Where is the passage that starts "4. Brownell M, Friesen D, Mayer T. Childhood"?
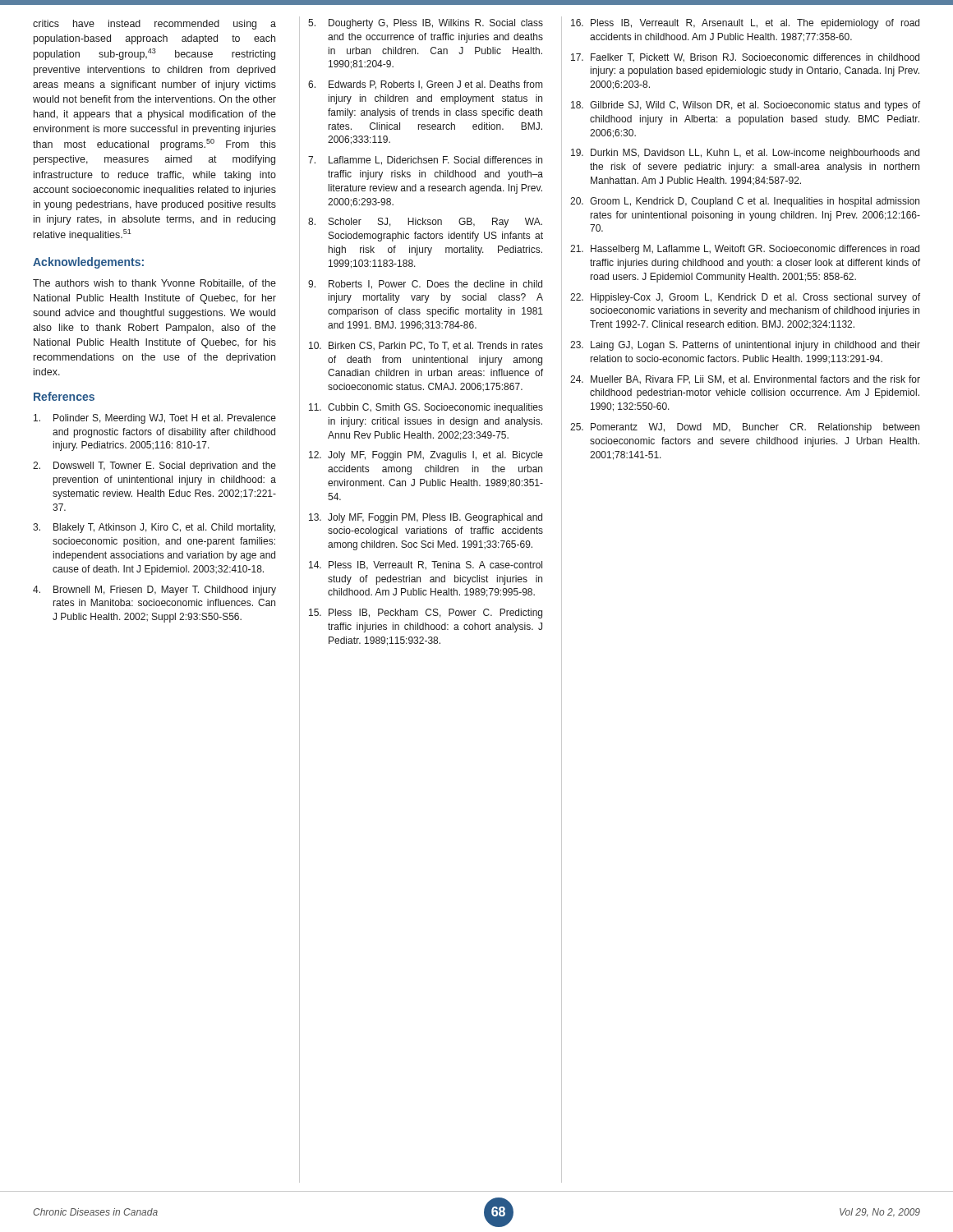This screenshot has width=953, height=1232. click(x=154, y=603)
